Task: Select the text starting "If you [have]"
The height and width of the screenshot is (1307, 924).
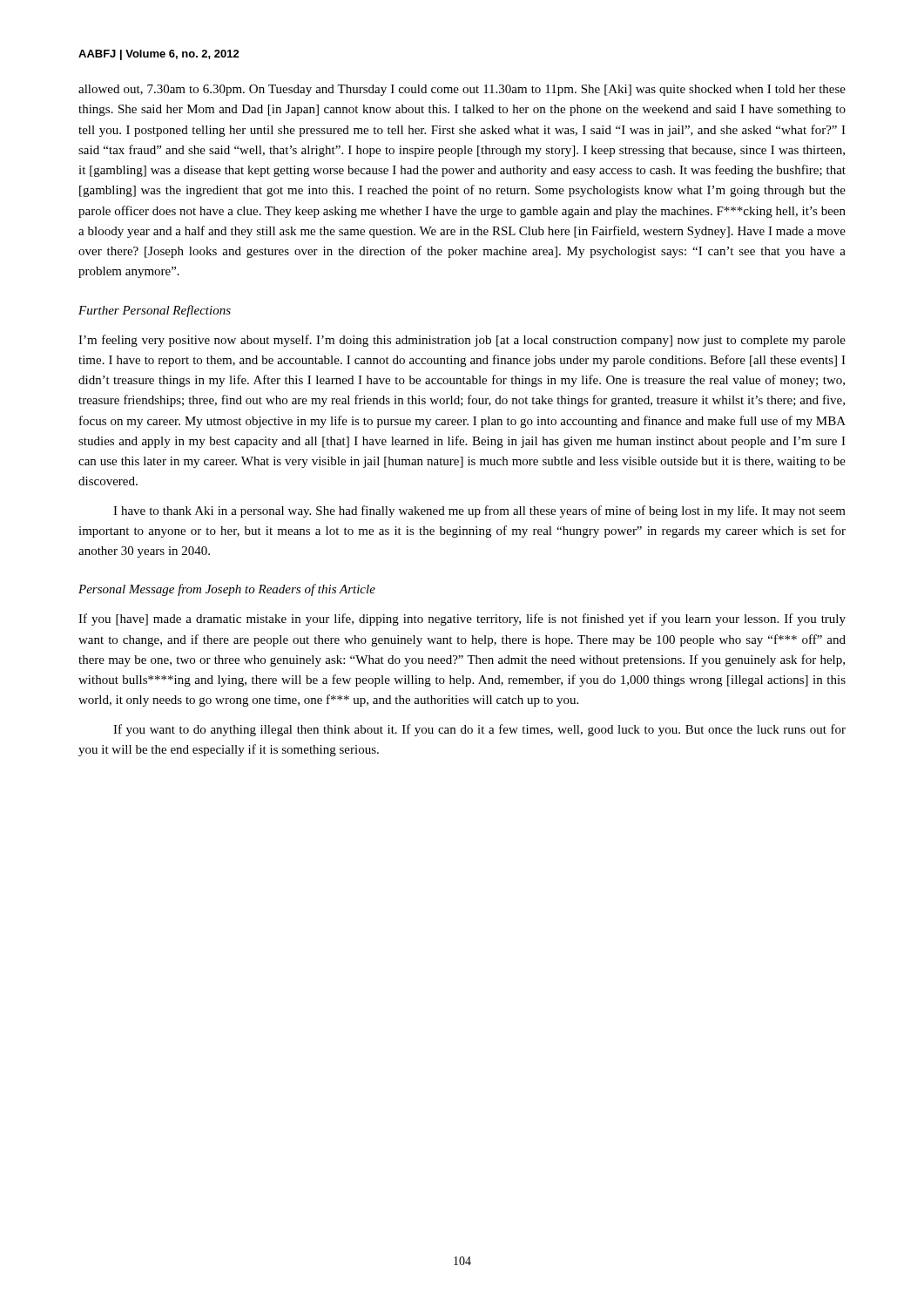Action: 462,659
